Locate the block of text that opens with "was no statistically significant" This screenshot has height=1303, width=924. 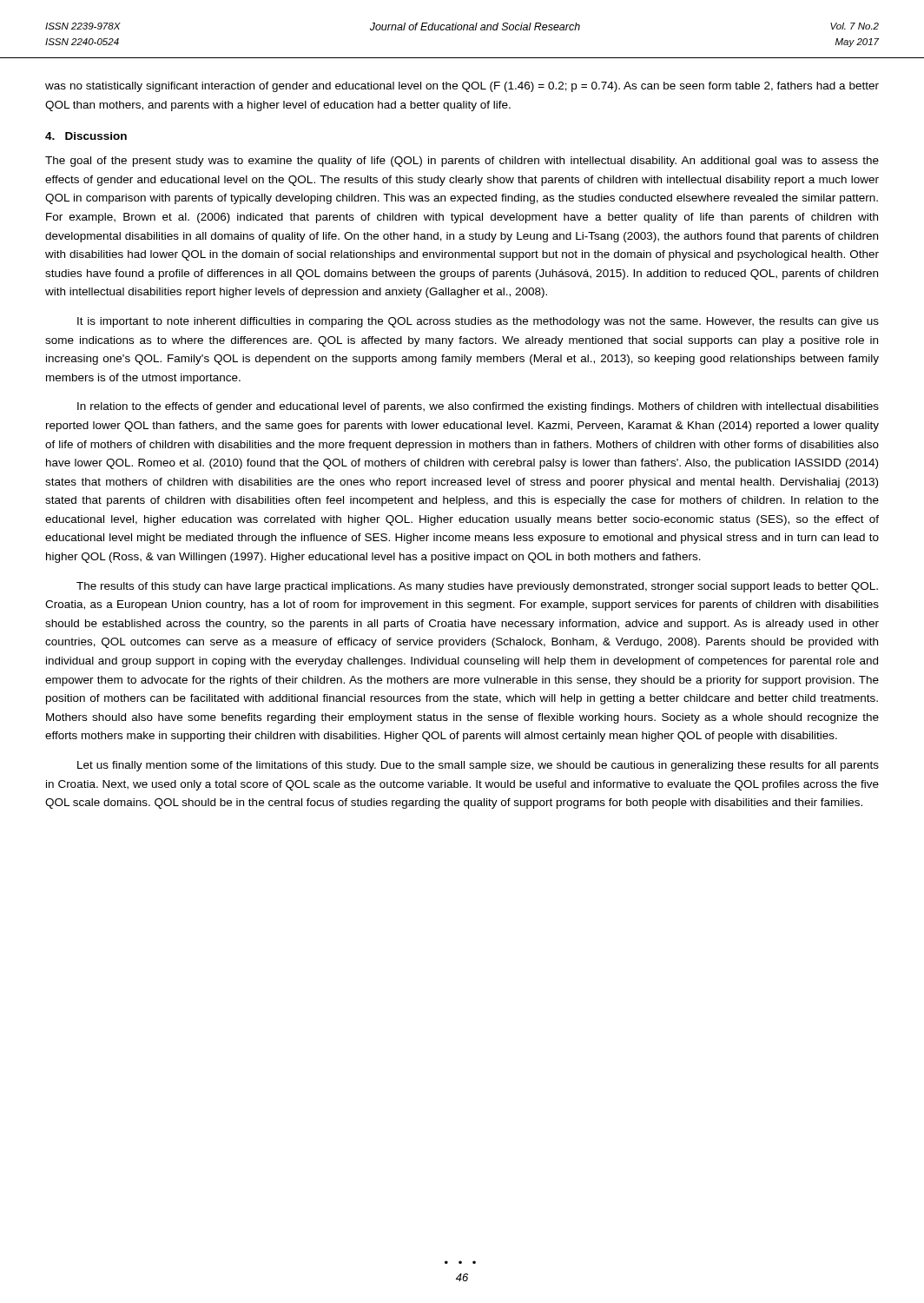tap(462, 95)
